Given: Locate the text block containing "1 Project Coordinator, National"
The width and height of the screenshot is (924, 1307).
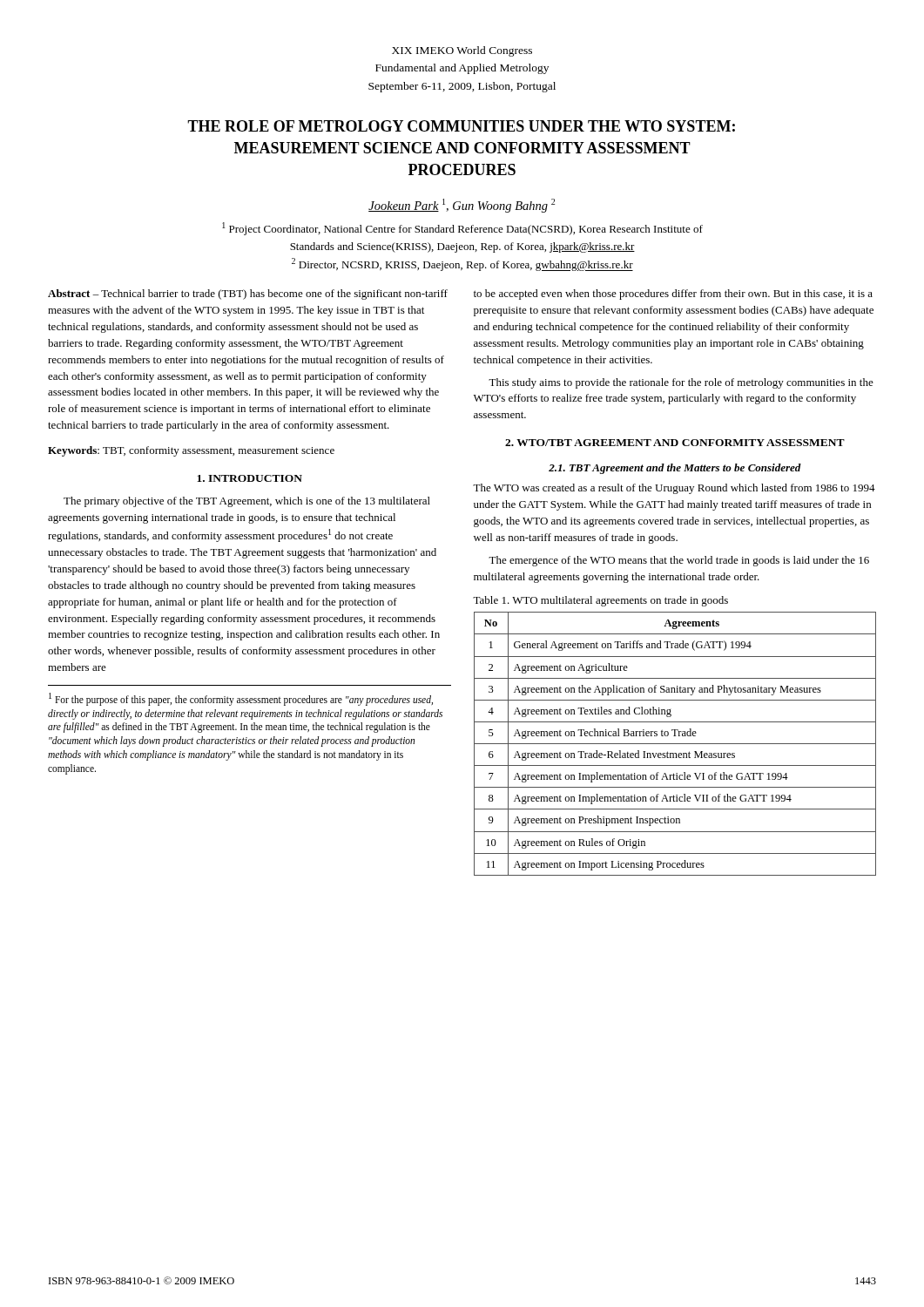Looking at the screenshot, I should 462,246.
